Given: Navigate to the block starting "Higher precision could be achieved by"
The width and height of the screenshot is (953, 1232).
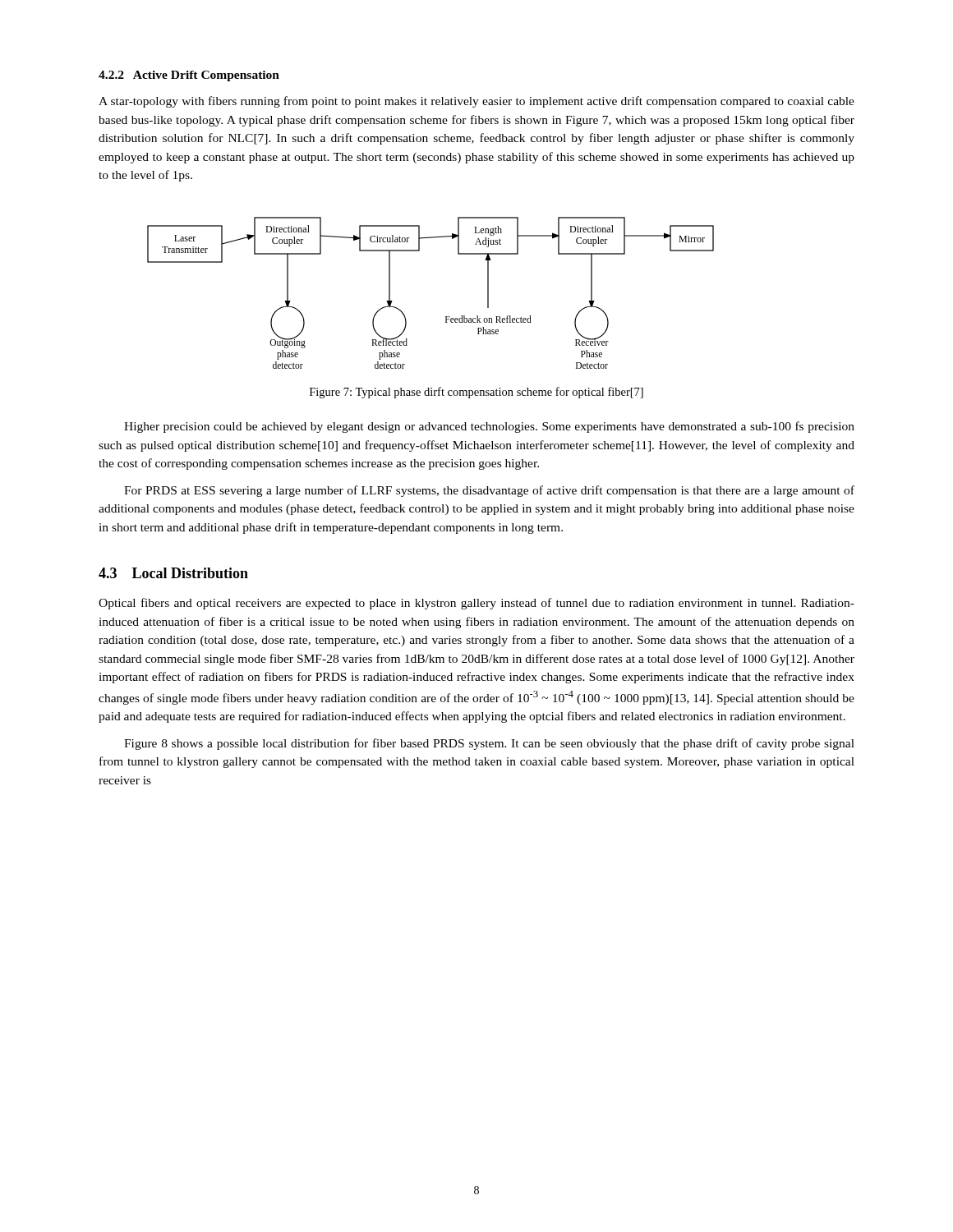Looking at the screenshot, I should pyautogui.click(x=476, y=477).
